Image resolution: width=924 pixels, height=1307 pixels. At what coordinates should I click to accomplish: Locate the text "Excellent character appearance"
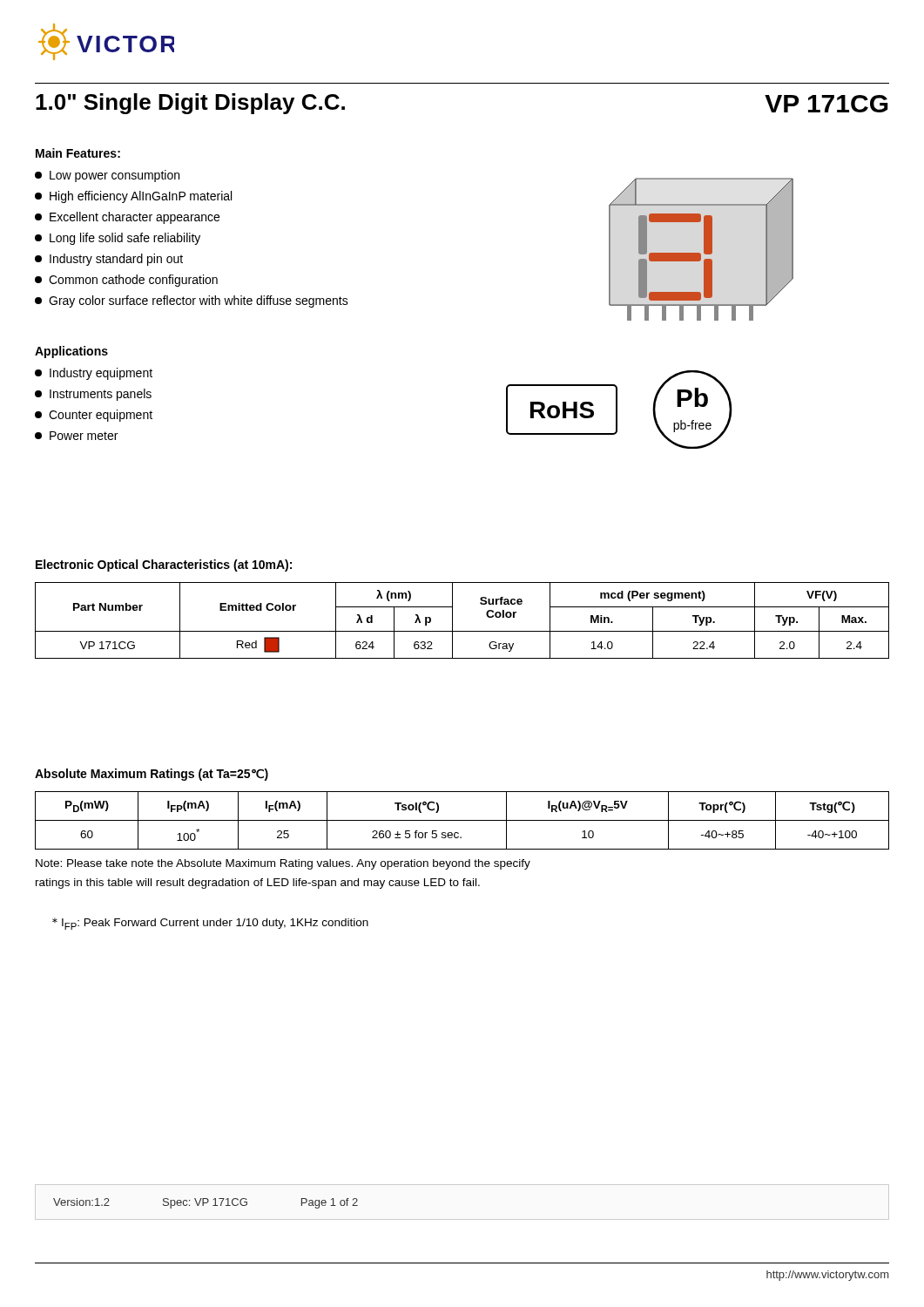pyautogui.click(x=128, y=217)
